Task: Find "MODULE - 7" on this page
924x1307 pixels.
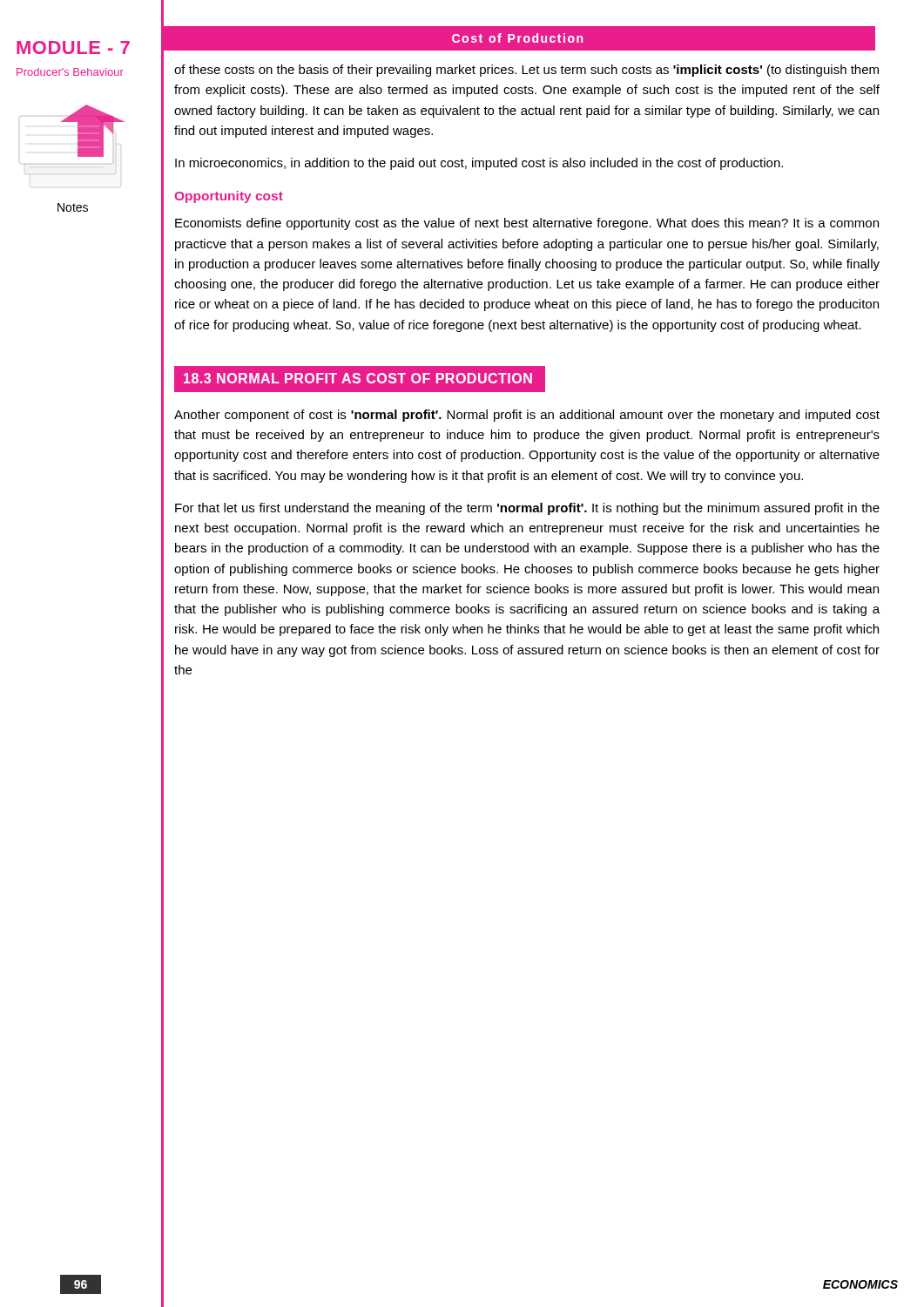Action: coord(73,48)
